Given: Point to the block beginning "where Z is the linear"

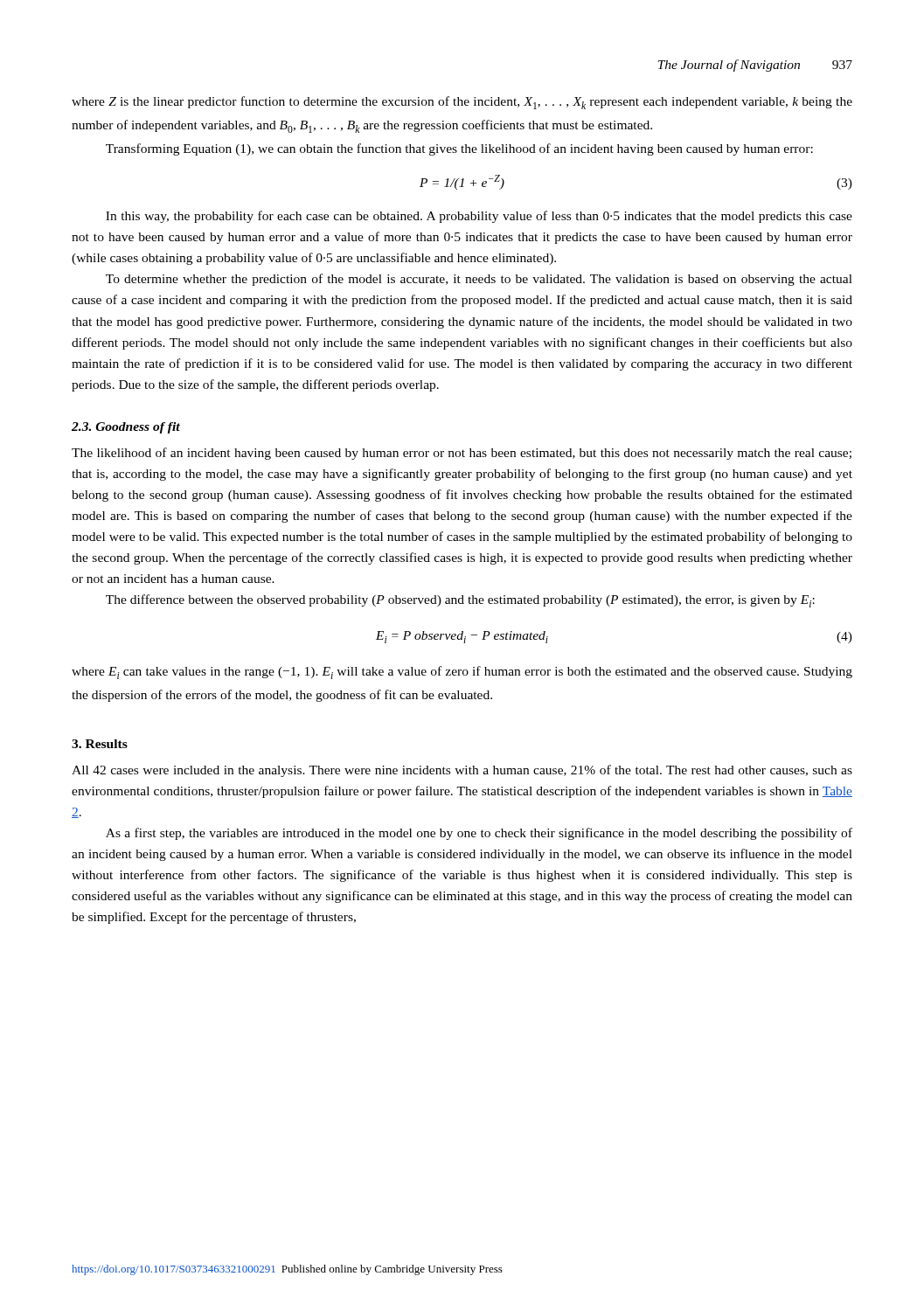Looking at the screenshot, I should click(x=462, y=115).
